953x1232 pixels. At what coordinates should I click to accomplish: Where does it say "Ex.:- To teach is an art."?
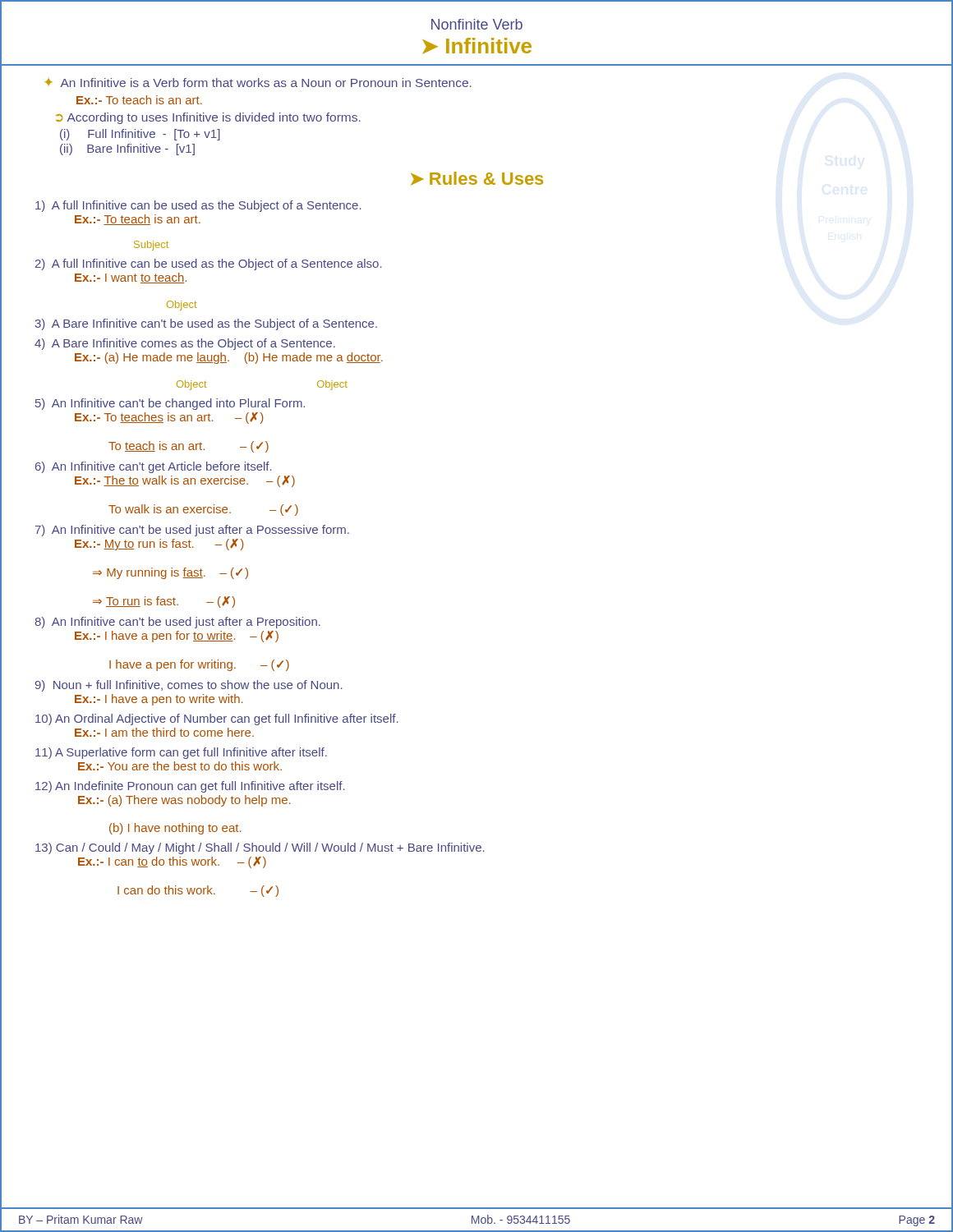(139, 100)
